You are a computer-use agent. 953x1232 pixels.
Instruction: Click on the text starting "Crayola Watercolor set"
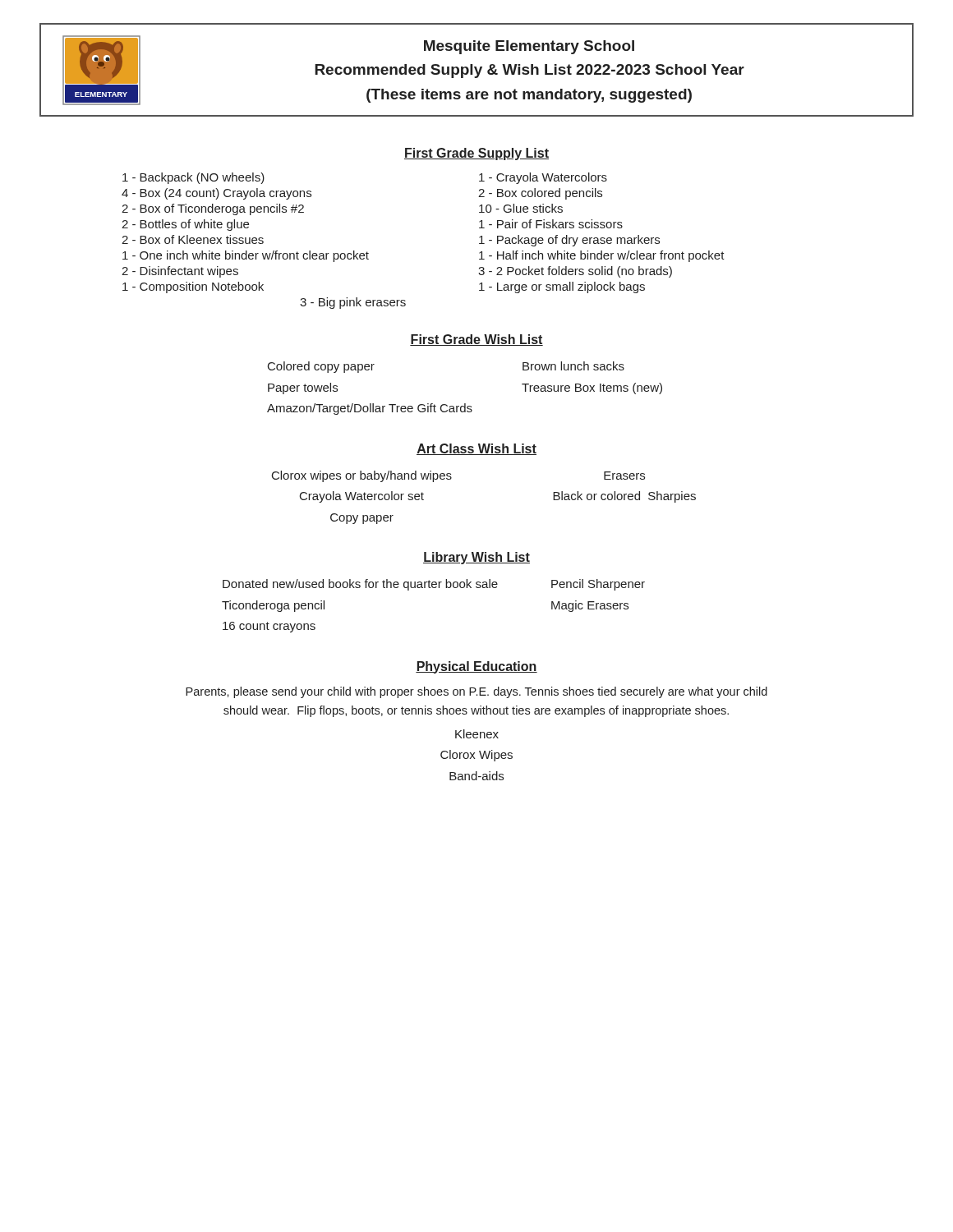pos(361,496)
